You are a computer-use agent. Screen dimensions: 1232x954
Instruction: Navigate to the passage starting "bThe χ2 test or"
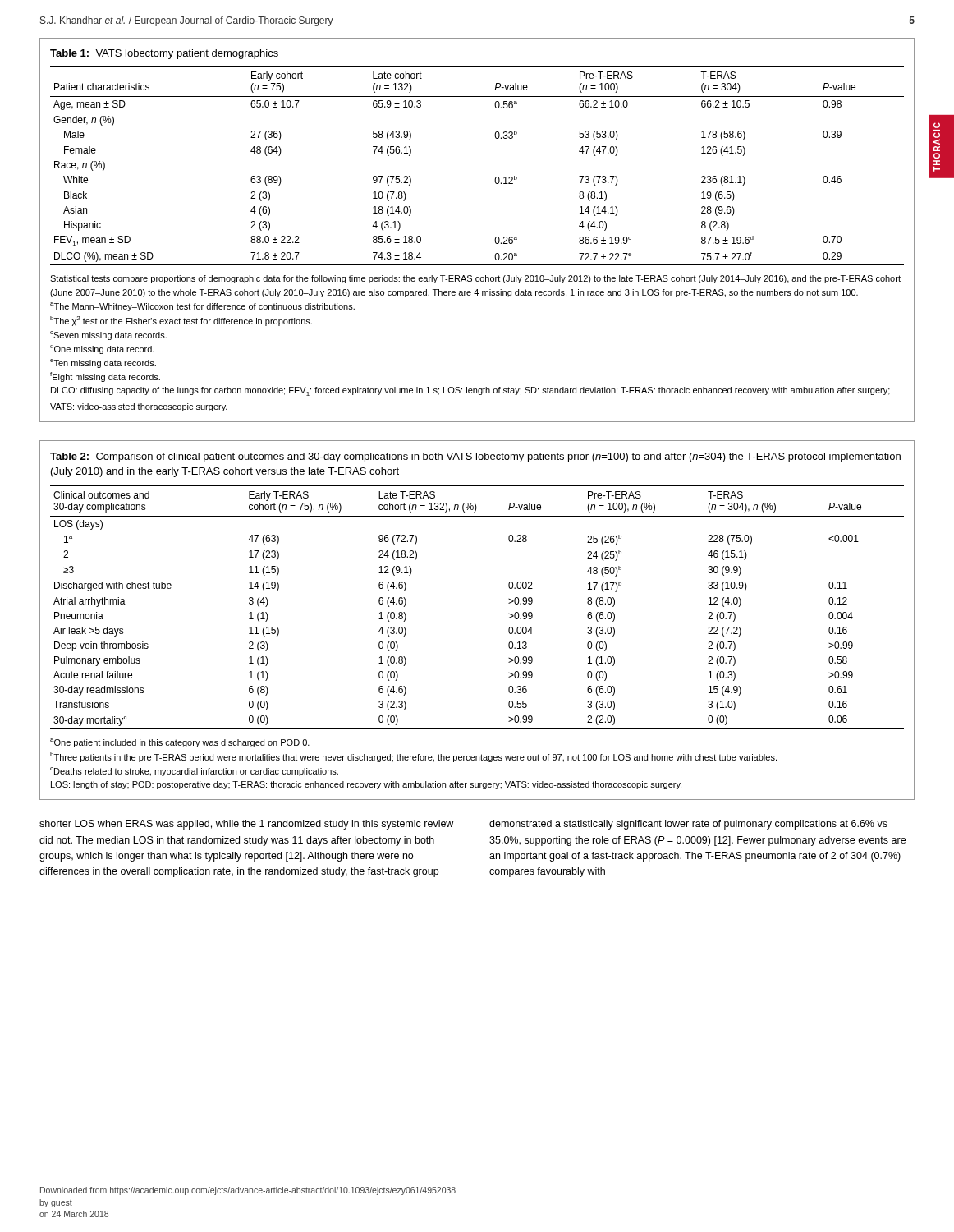tap(181, 320)
